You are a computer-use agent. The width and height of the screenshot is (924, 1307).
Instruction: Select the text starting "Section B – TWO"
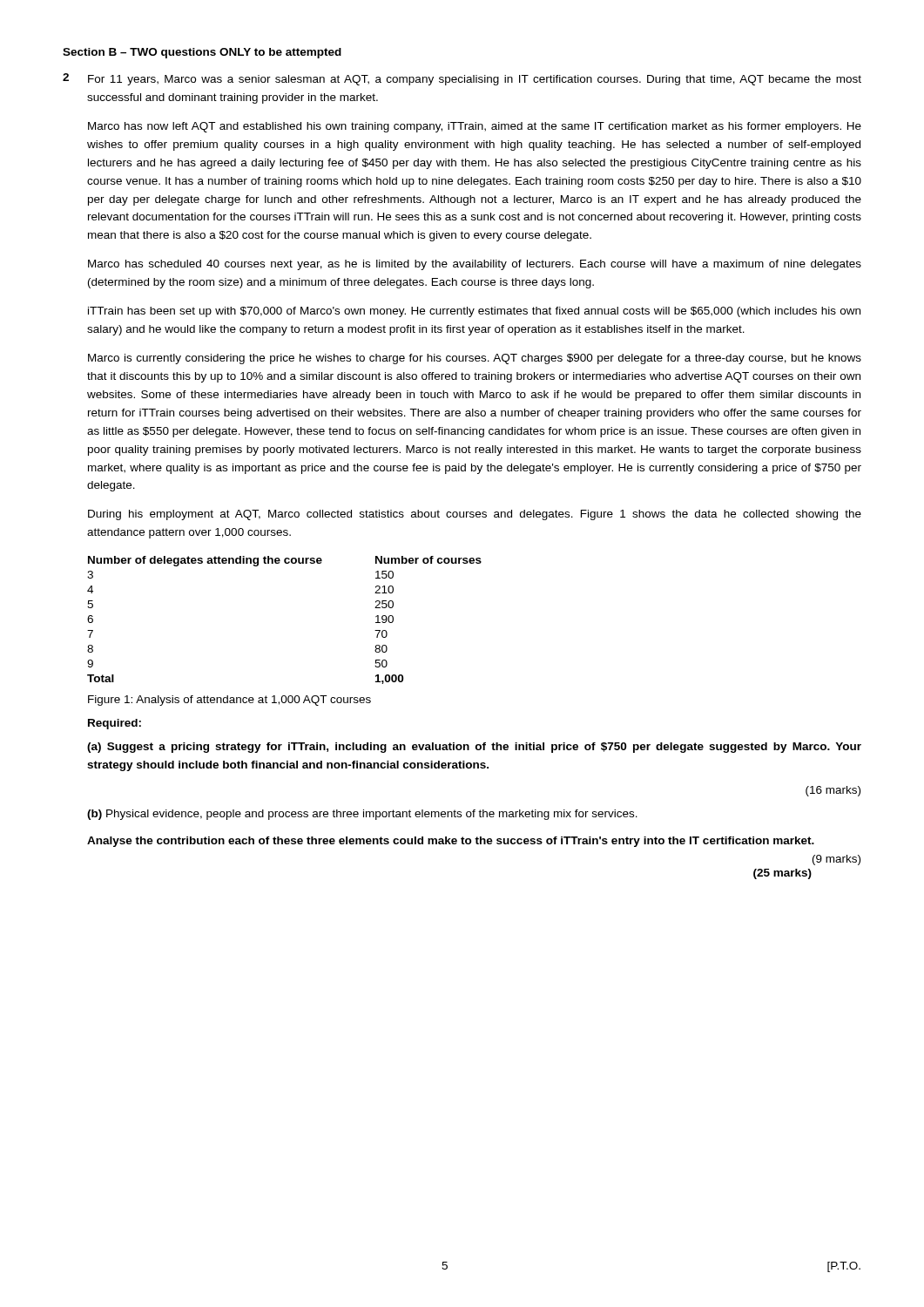(x=202, y=52)
